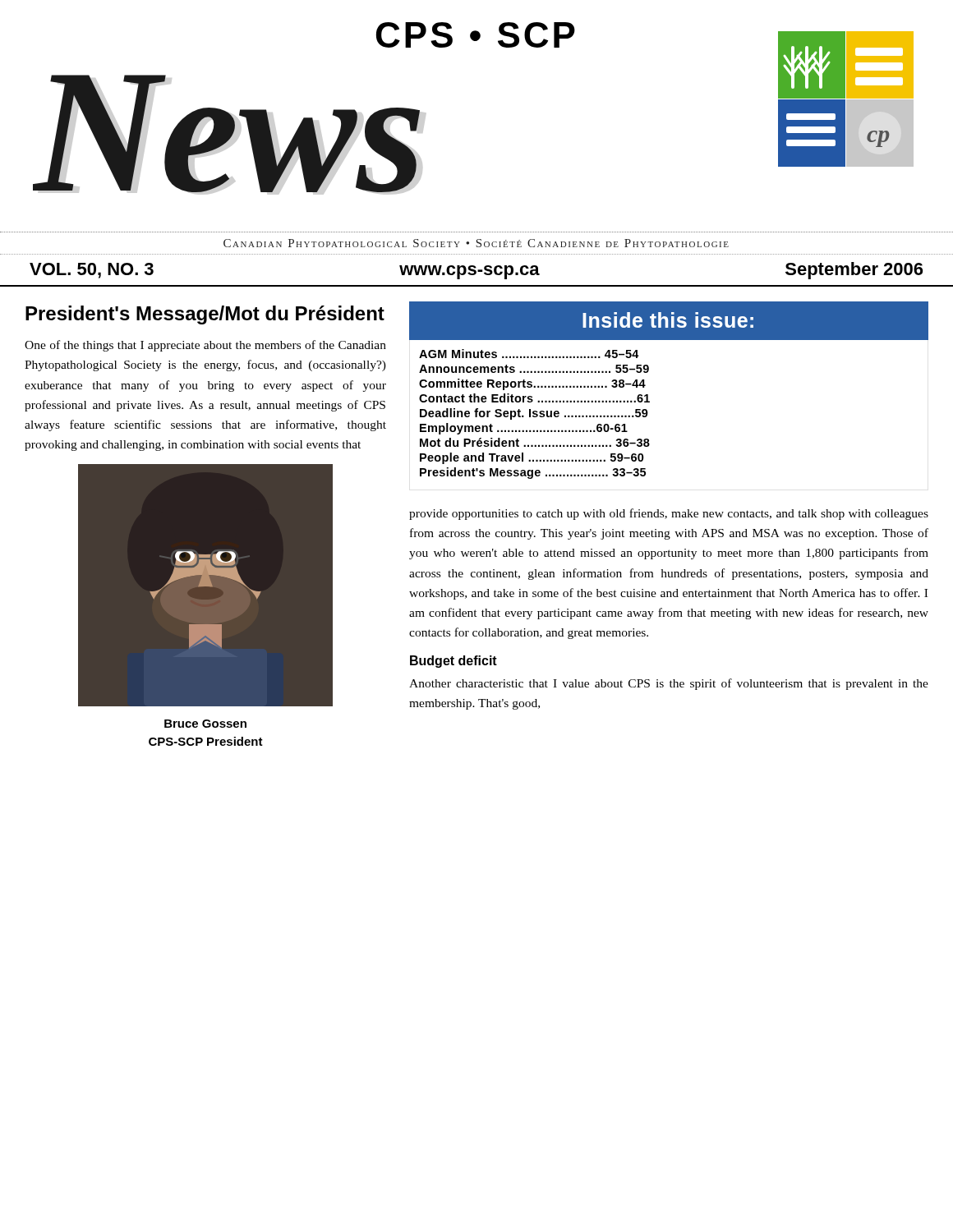Locate the block starting "Bruce Gossen CPS-SCP President"
Image resolution: width=953 pixels, height=1232 pixels.
205,732
